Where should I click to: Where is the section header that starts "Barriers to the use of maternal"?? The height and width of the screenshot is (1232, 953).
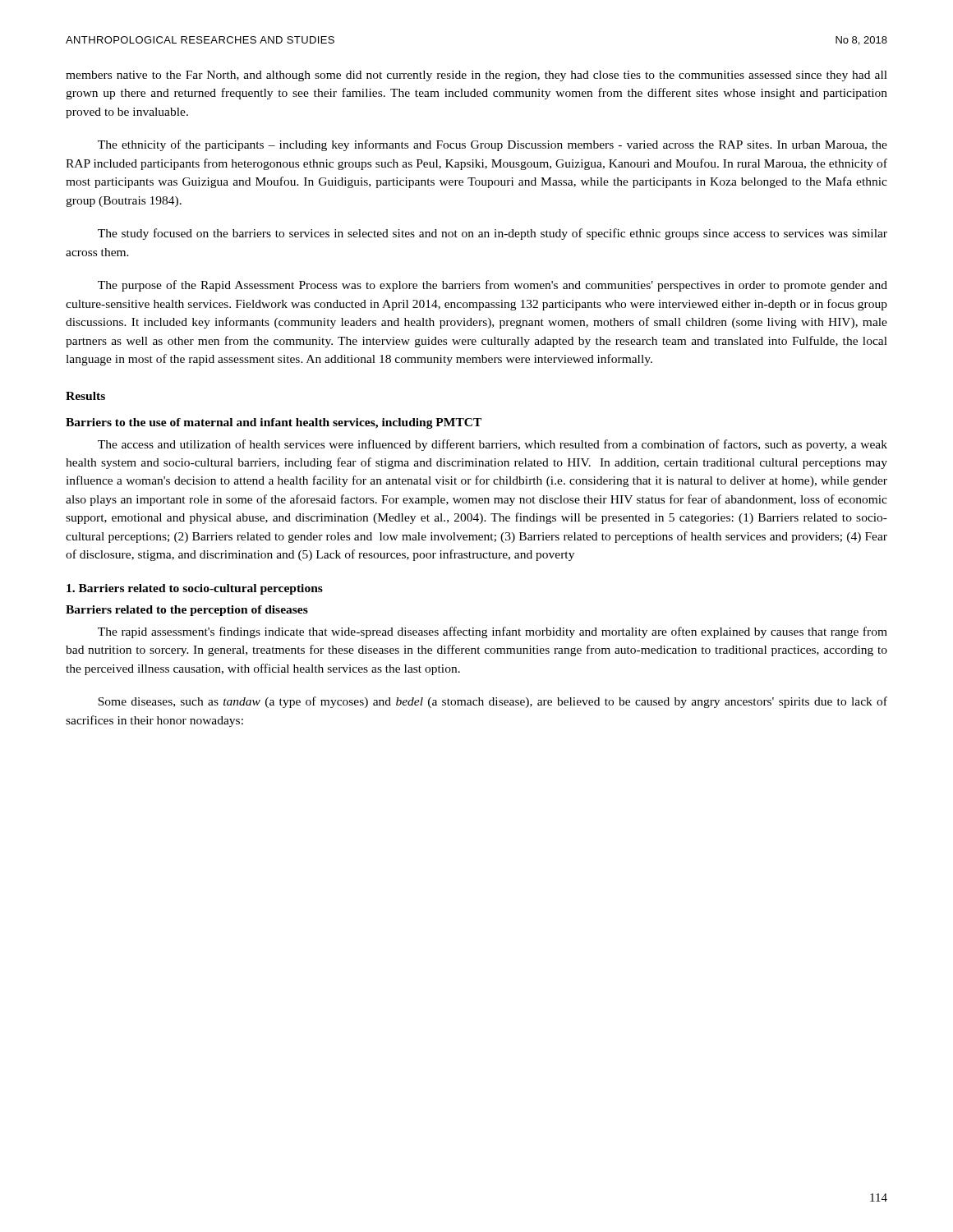click(476, 422)
